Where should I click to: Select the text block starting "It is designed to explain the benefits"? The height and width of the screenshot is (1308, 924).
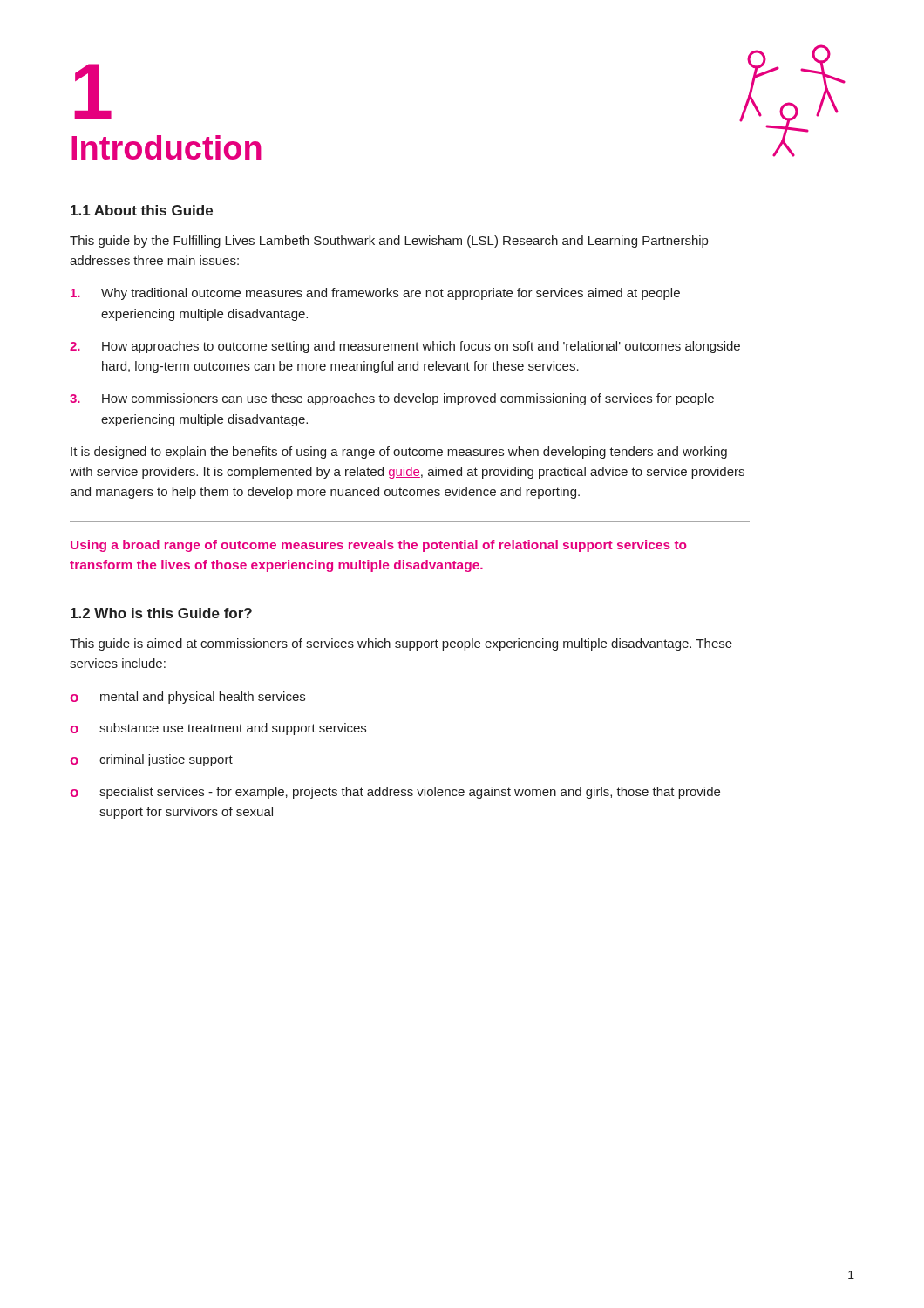[x=407, y=471]
